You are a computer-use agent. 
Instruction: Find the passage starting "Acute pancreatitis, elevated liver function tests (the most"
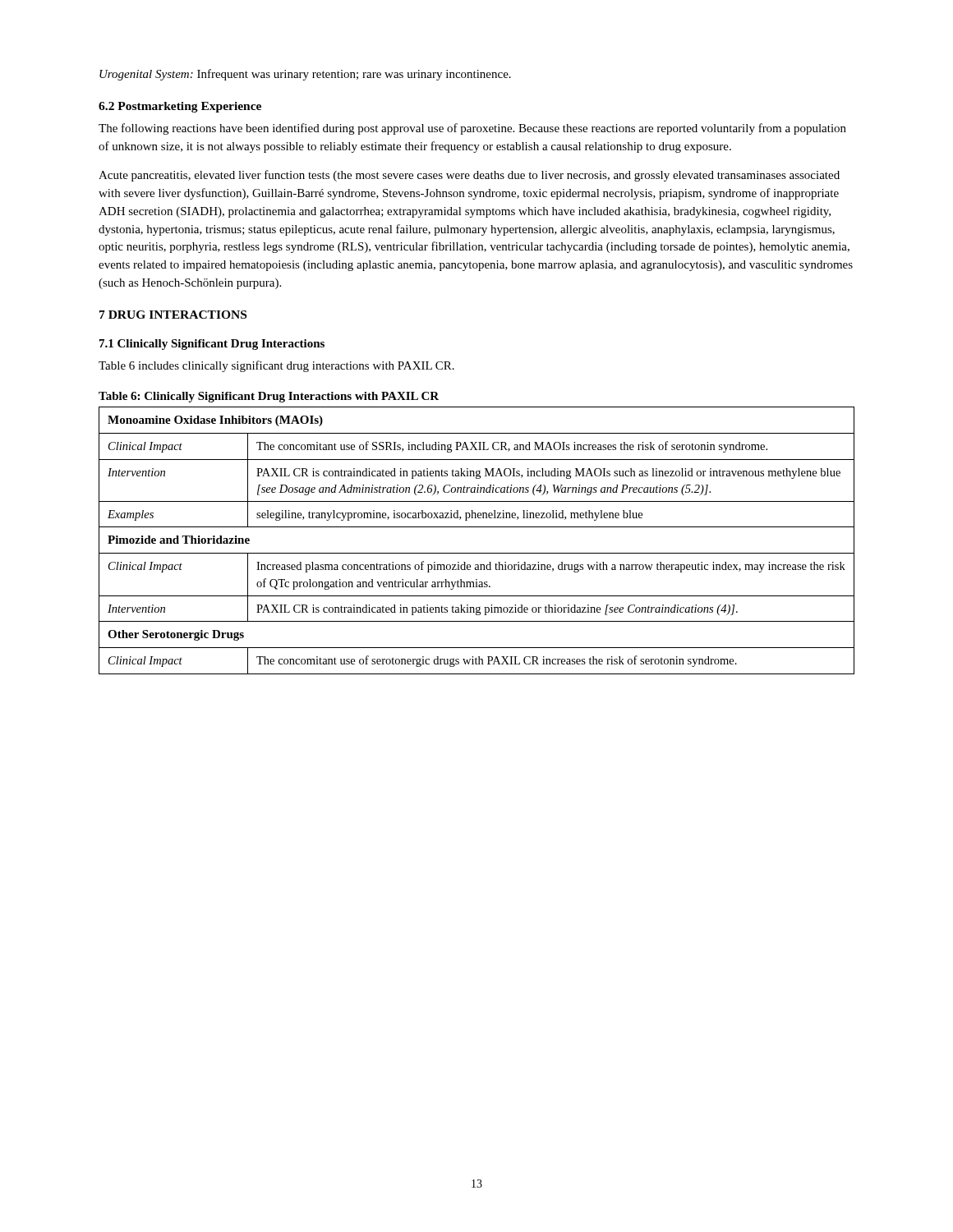pos(476,229)
